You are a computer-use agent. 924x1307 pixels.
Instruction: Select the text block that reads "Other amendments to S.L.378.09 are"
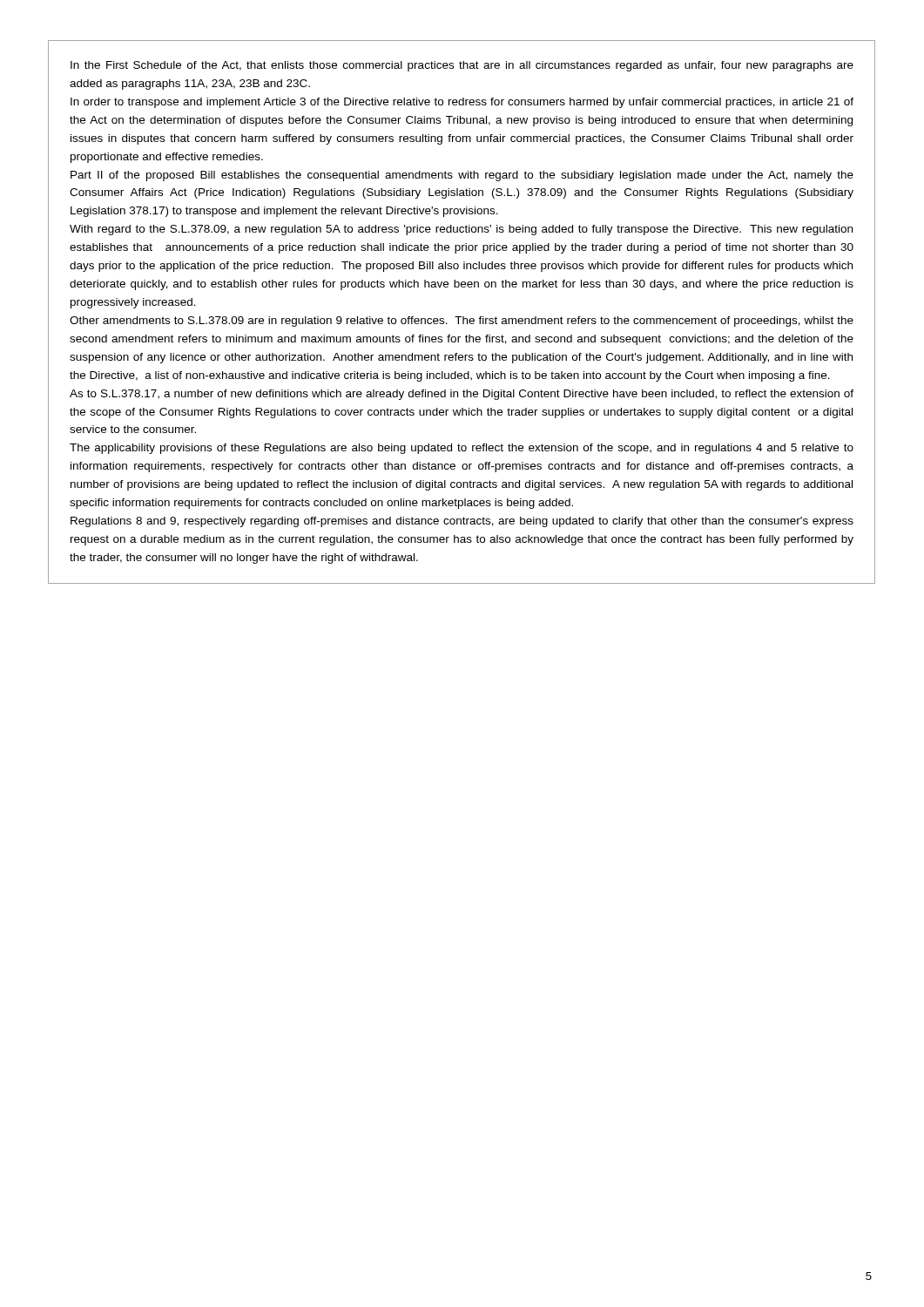click(462, 348)
